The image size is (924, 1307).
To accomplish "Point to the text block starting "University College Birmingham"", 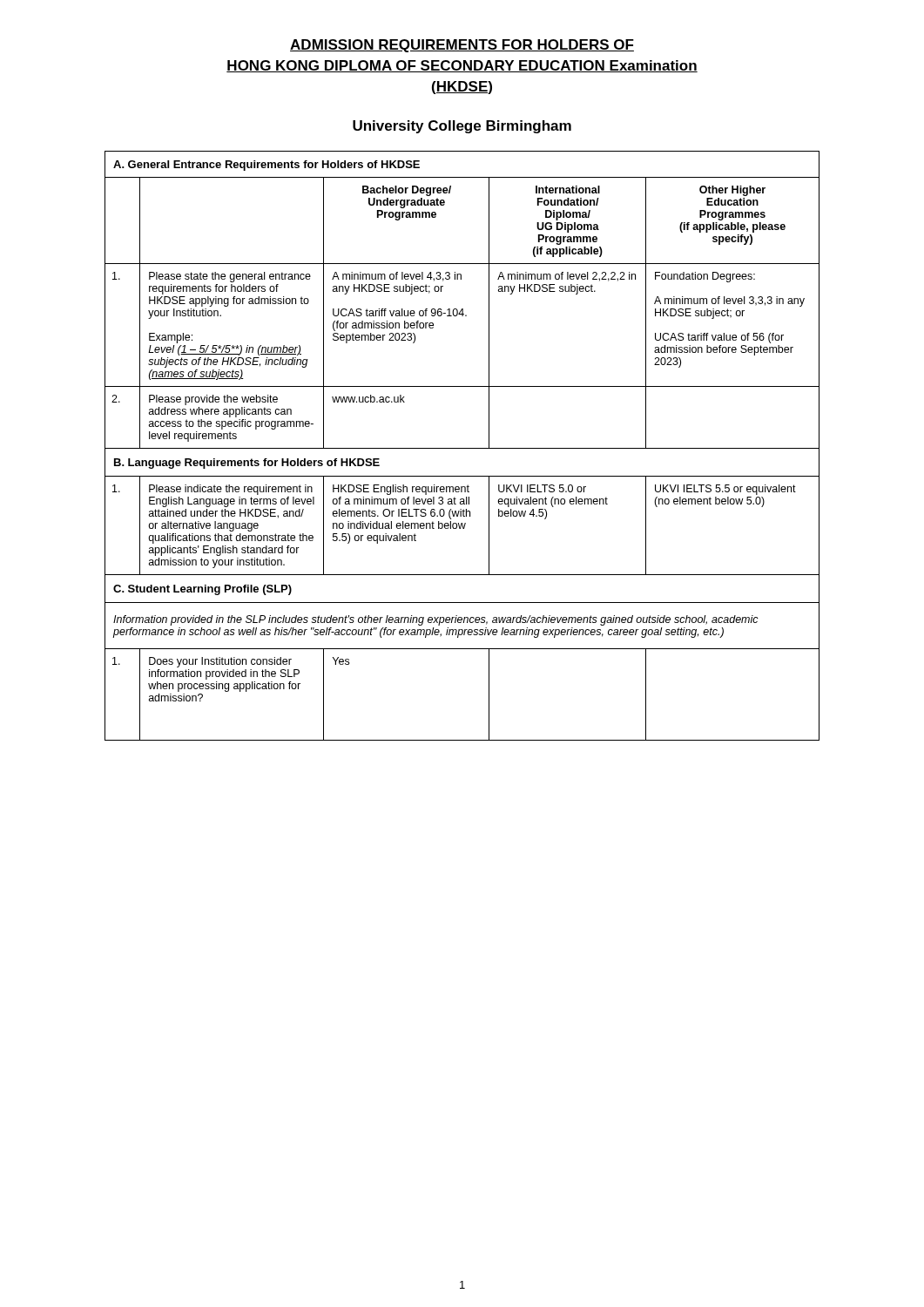I will (x=462, y=126).
